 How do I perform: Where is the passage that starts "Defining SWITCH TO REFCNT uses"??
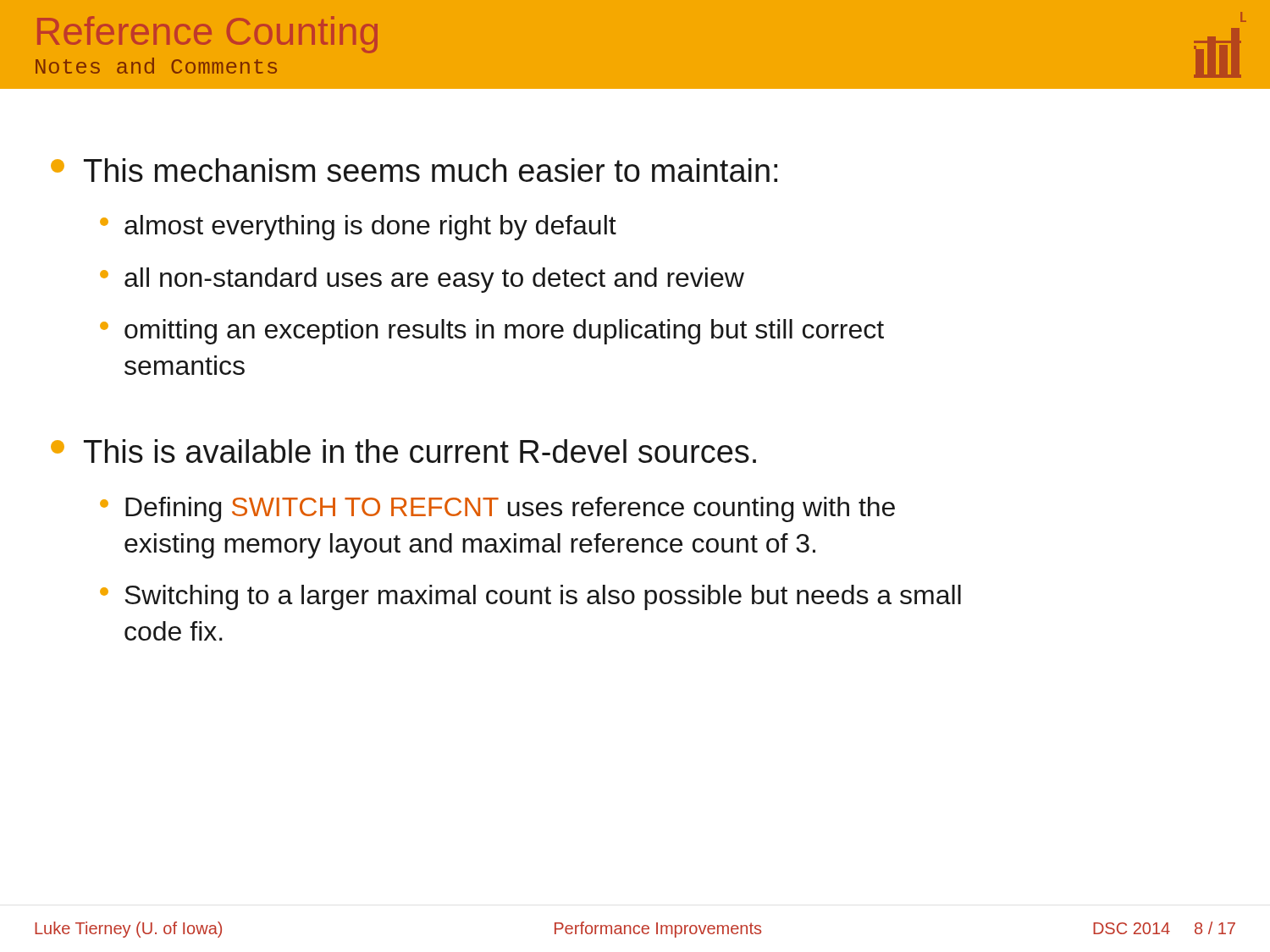[x=498, y=525]
